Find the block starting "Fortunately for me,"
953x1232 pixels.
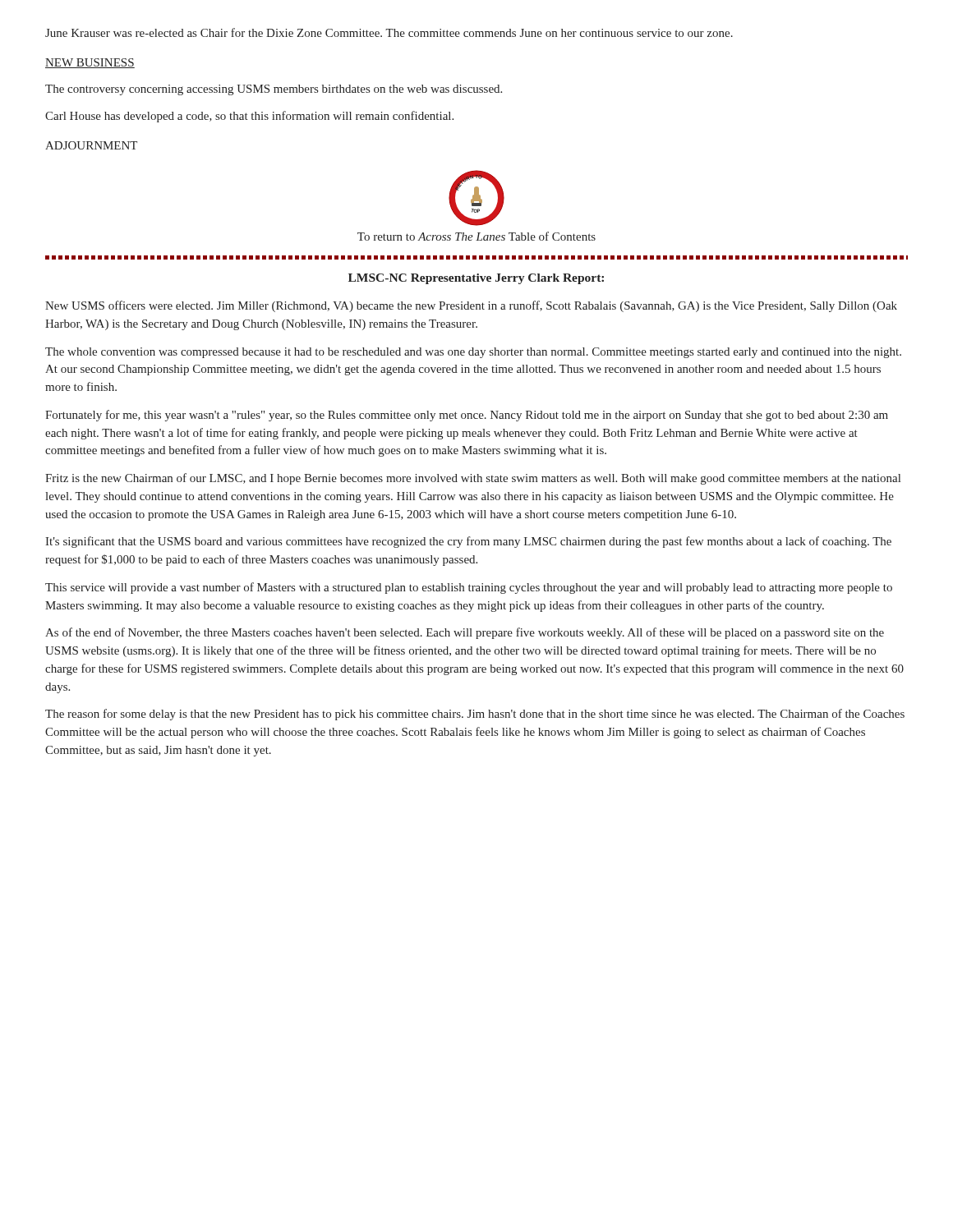476,433
